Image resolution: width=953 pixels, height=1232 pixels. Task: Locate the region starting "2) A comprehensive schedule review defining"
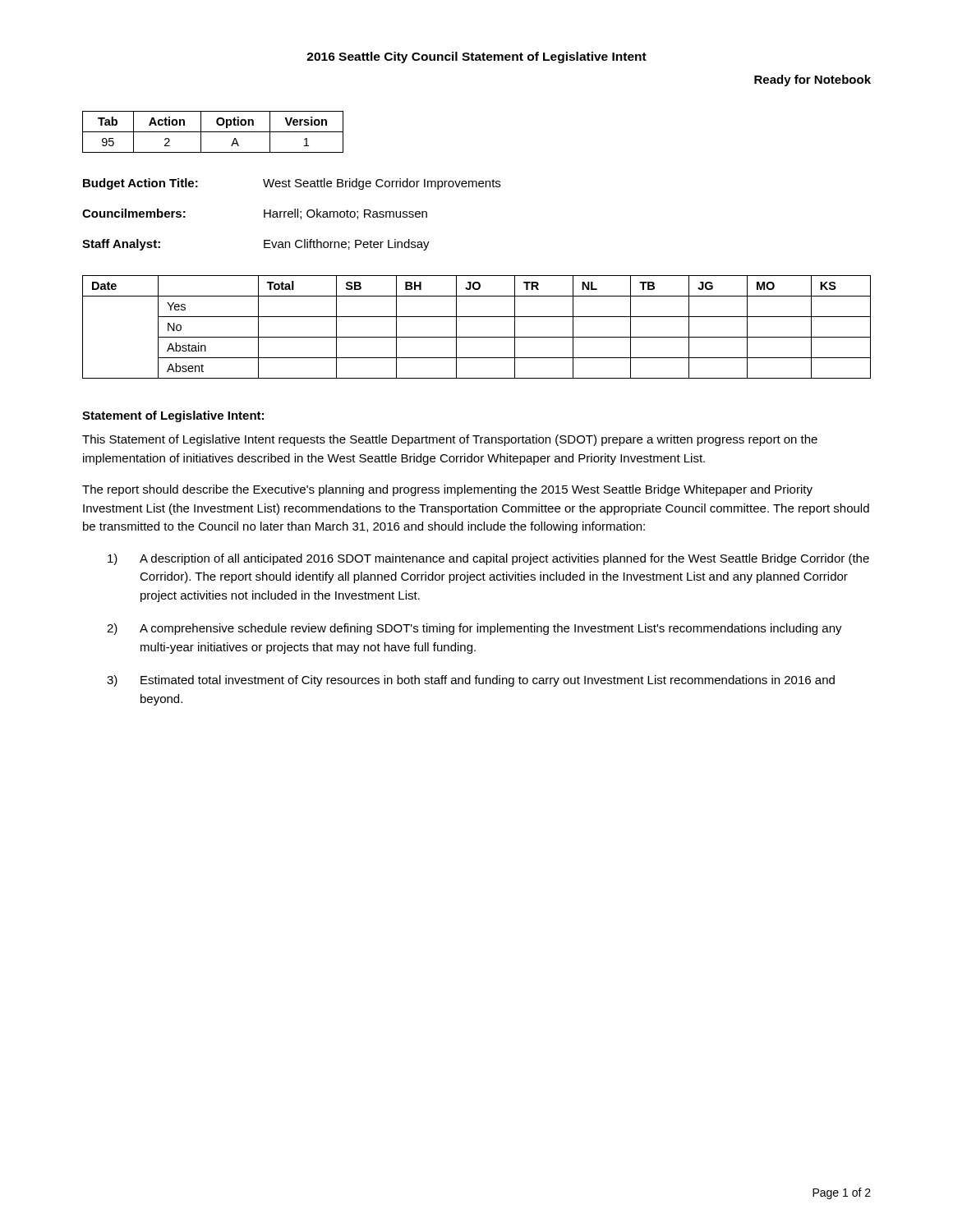[476, 638]
